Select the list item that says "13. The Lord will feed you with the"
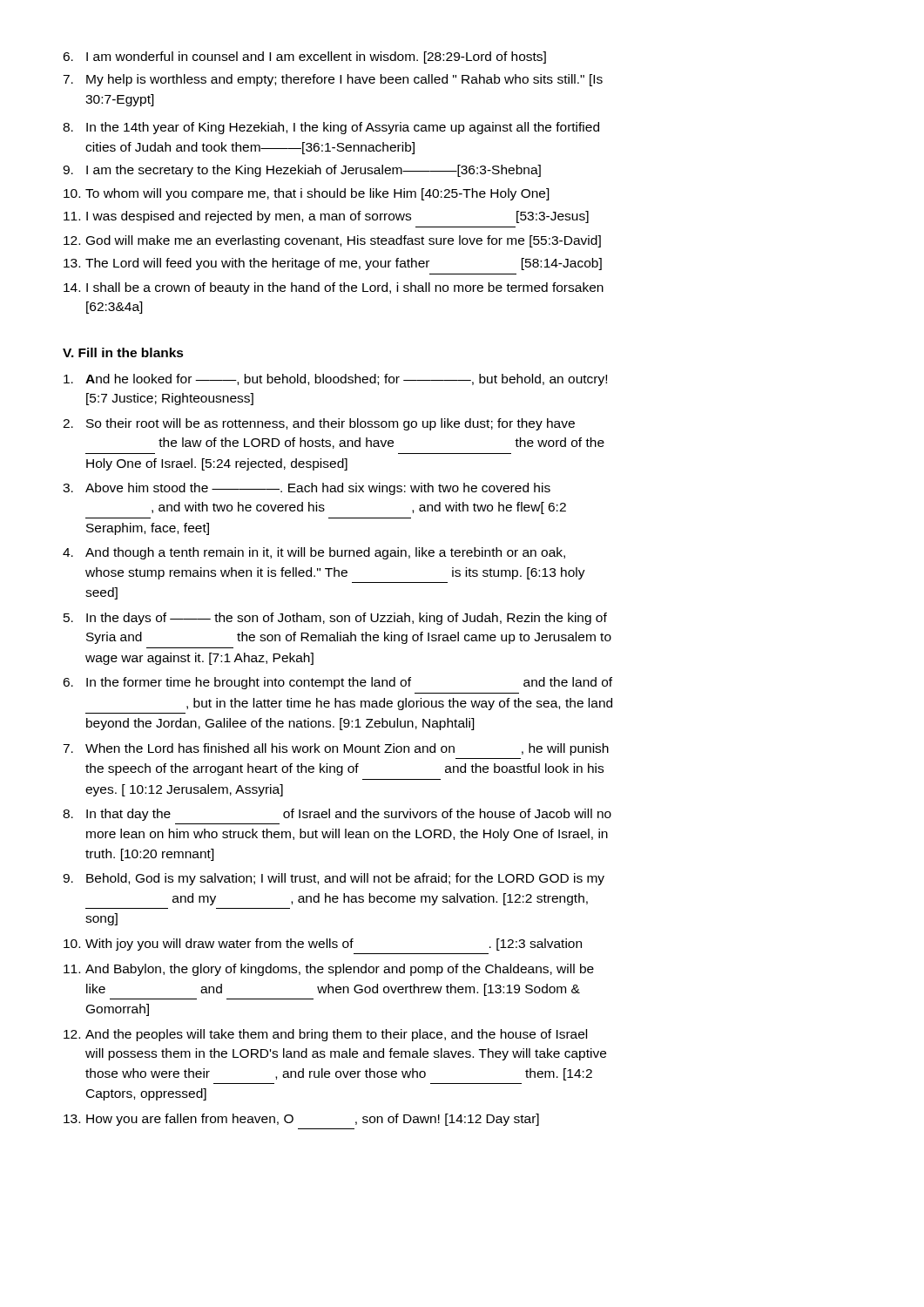This screenshot has width=924, height=1307. [x=333, y=264]
